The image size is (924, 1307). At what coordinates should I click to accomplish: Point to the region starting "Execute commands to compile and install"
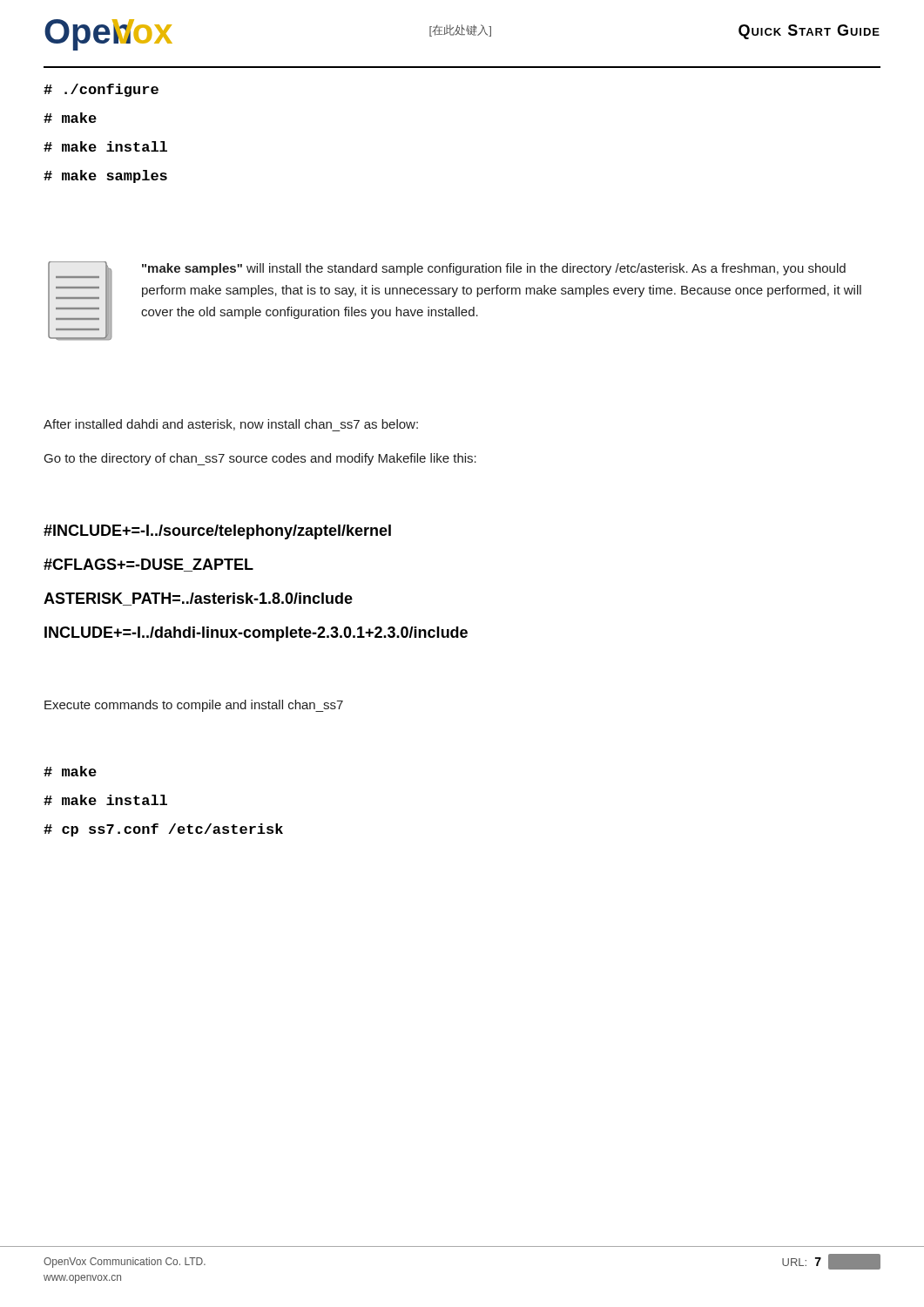(x=193, y=704)
